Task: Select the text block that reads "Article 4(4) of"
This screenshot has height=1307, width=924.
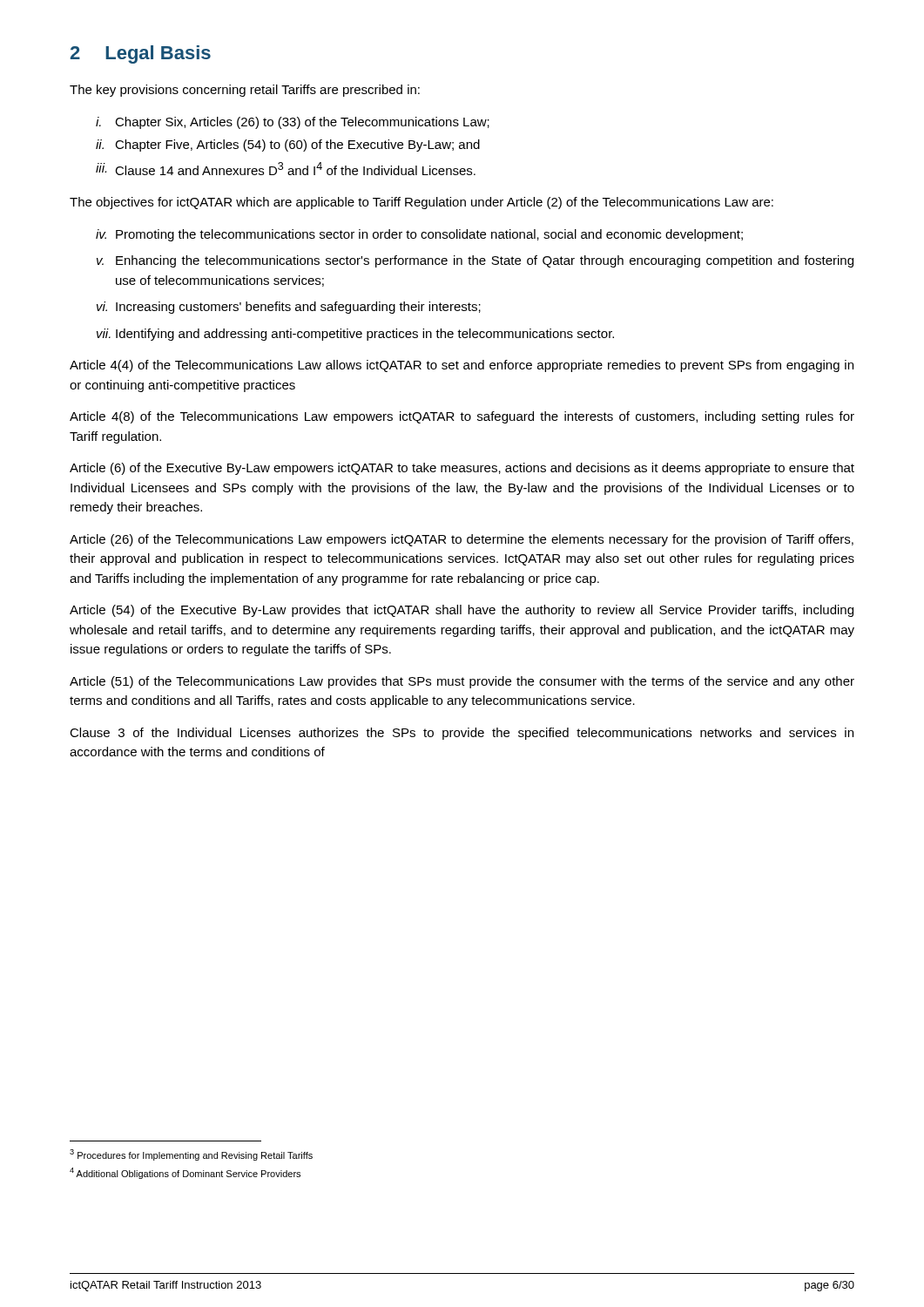Action: point(462,375)
